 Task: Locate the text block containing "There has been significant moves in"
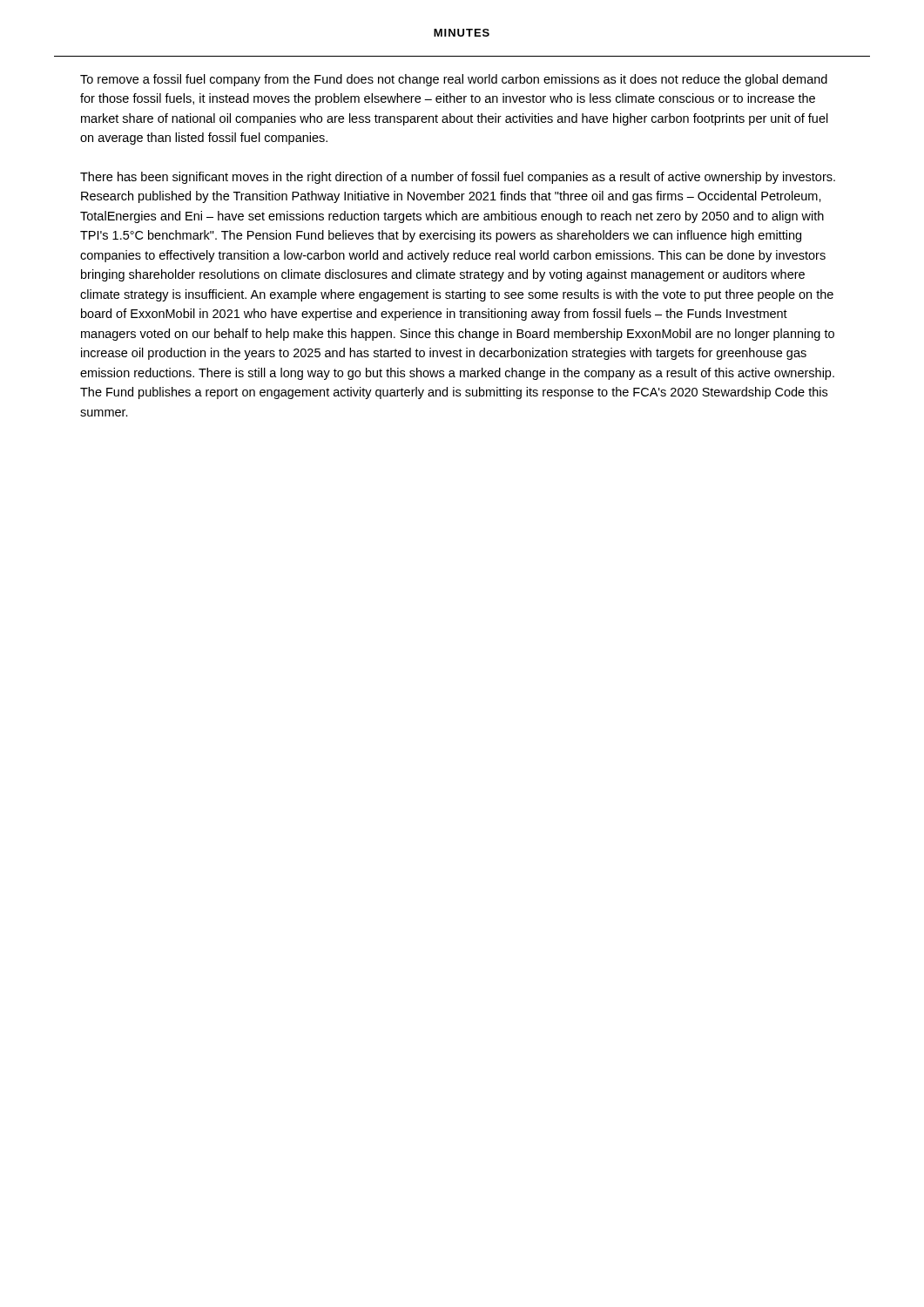click(458, 294)
